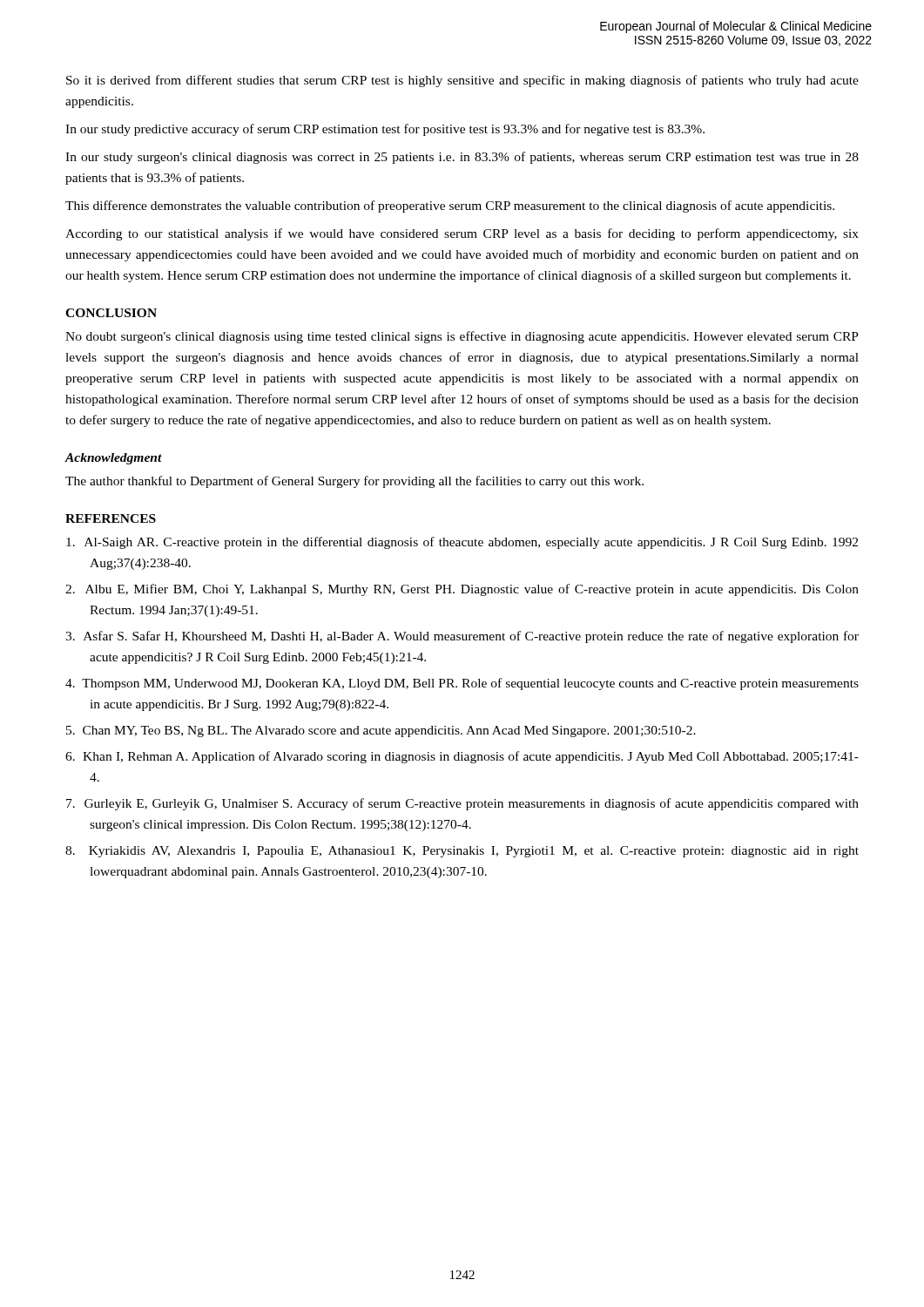Click the passage that begins "Al-Saigh AR. C-reactive protein in the differential"
The height and width of the screenshot is (1307, 924).
(x=462, y=552)
